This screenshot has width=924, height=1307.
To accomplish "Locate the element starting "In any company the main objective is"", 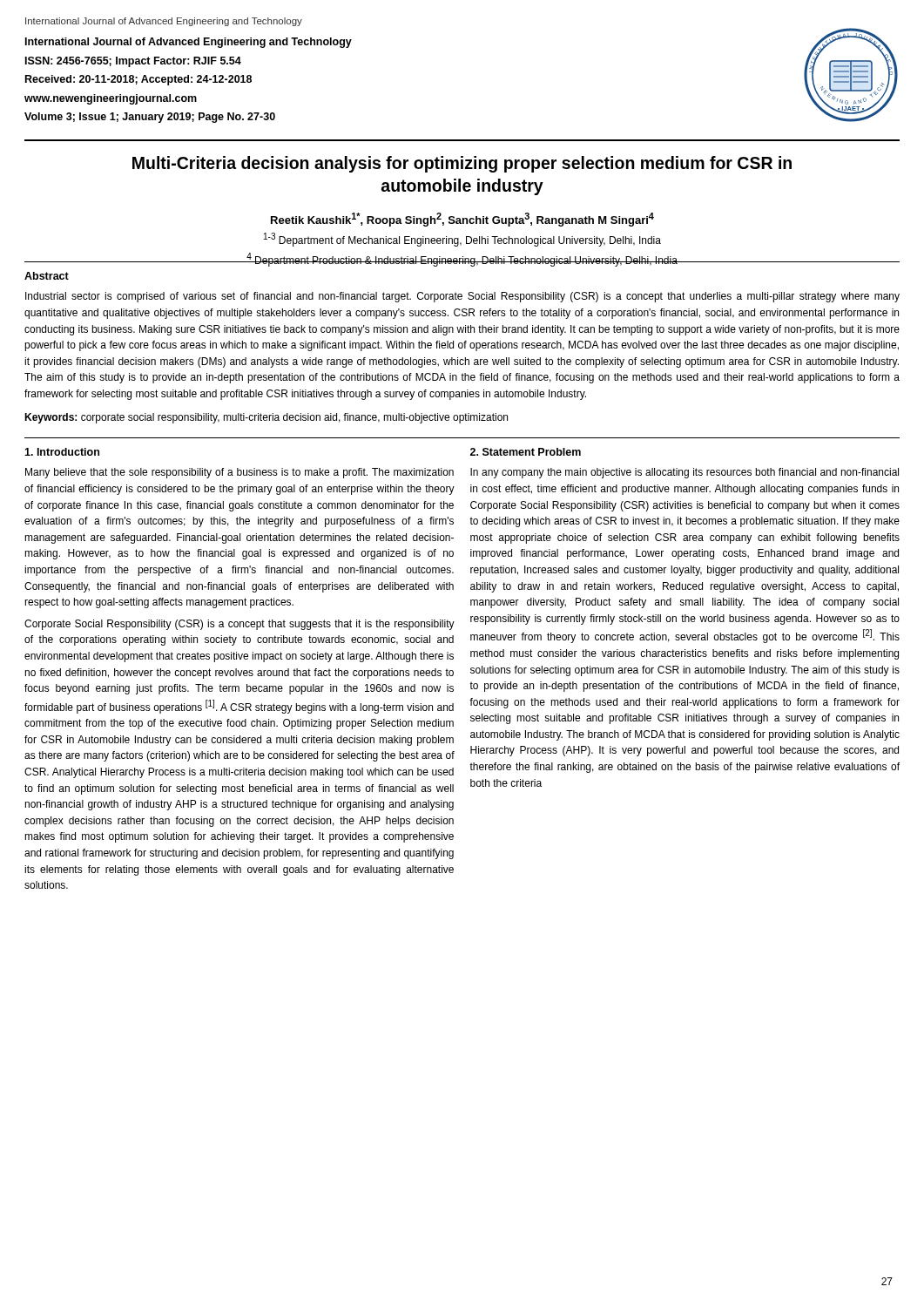I will pyautogui.click(x=685, y=628).
